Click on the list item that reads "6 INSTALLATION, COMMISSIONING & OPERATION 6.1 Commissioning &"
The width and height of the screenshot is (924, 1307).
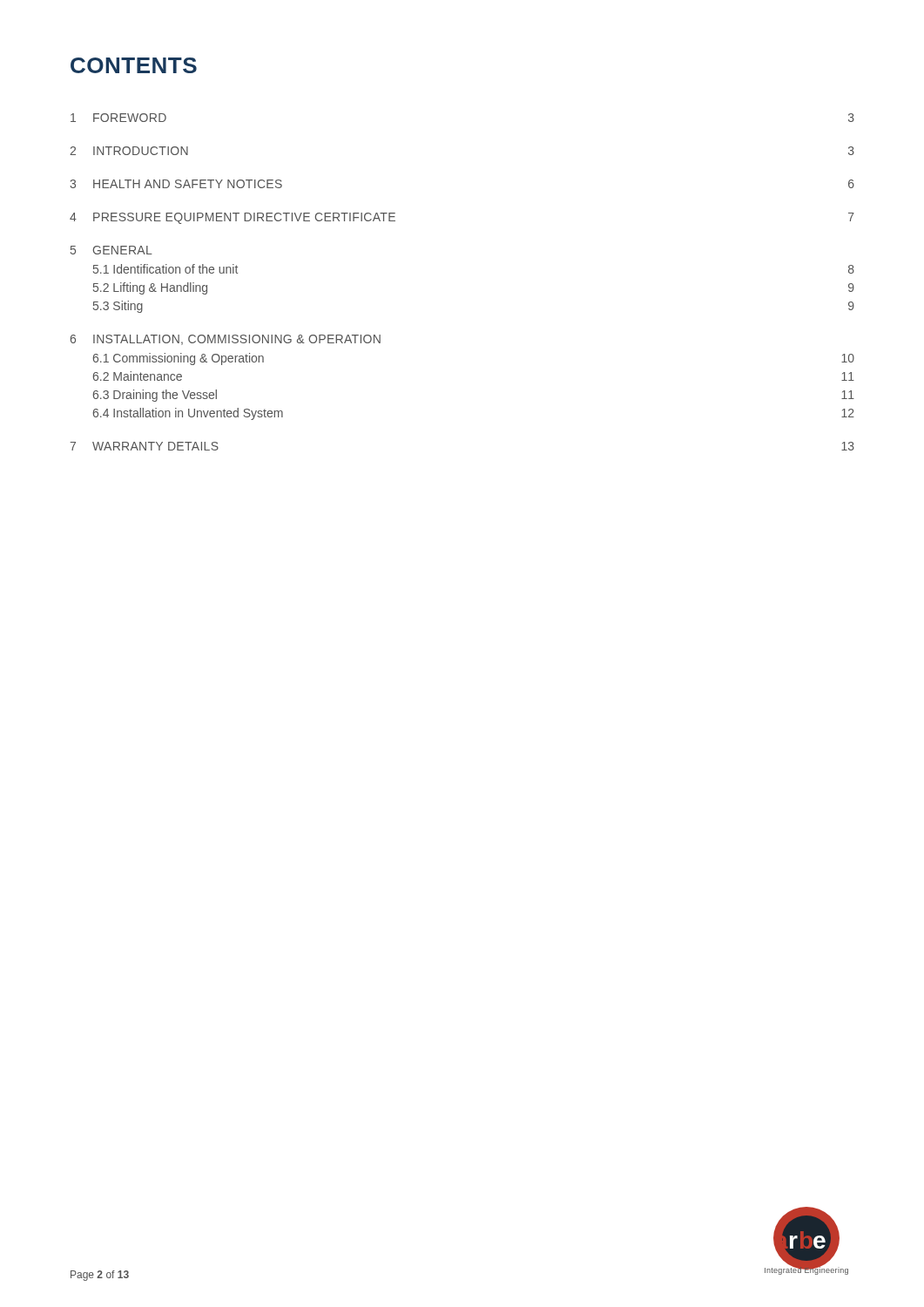tap(226, 340)
